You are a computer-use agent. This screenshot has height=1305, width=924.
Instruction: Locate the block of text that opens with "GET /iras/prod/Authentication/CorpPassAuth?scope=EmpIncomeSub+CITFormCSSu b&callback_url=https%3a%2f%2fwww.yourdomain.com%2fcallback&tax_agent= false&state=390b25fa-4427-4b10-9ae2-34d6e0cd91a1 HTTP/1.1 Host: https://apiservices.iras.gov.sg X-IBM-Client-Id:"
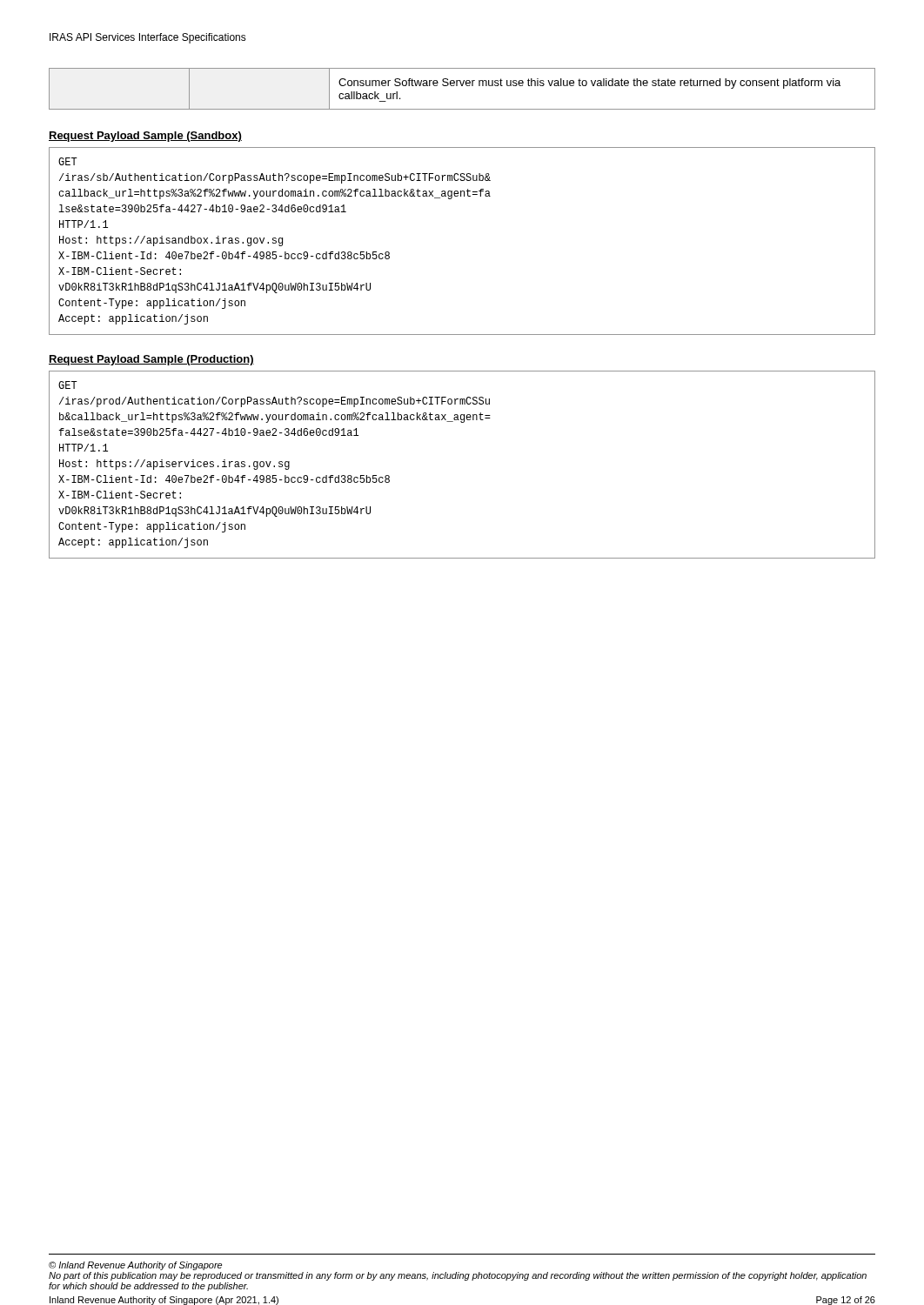(x=274, y=465)
